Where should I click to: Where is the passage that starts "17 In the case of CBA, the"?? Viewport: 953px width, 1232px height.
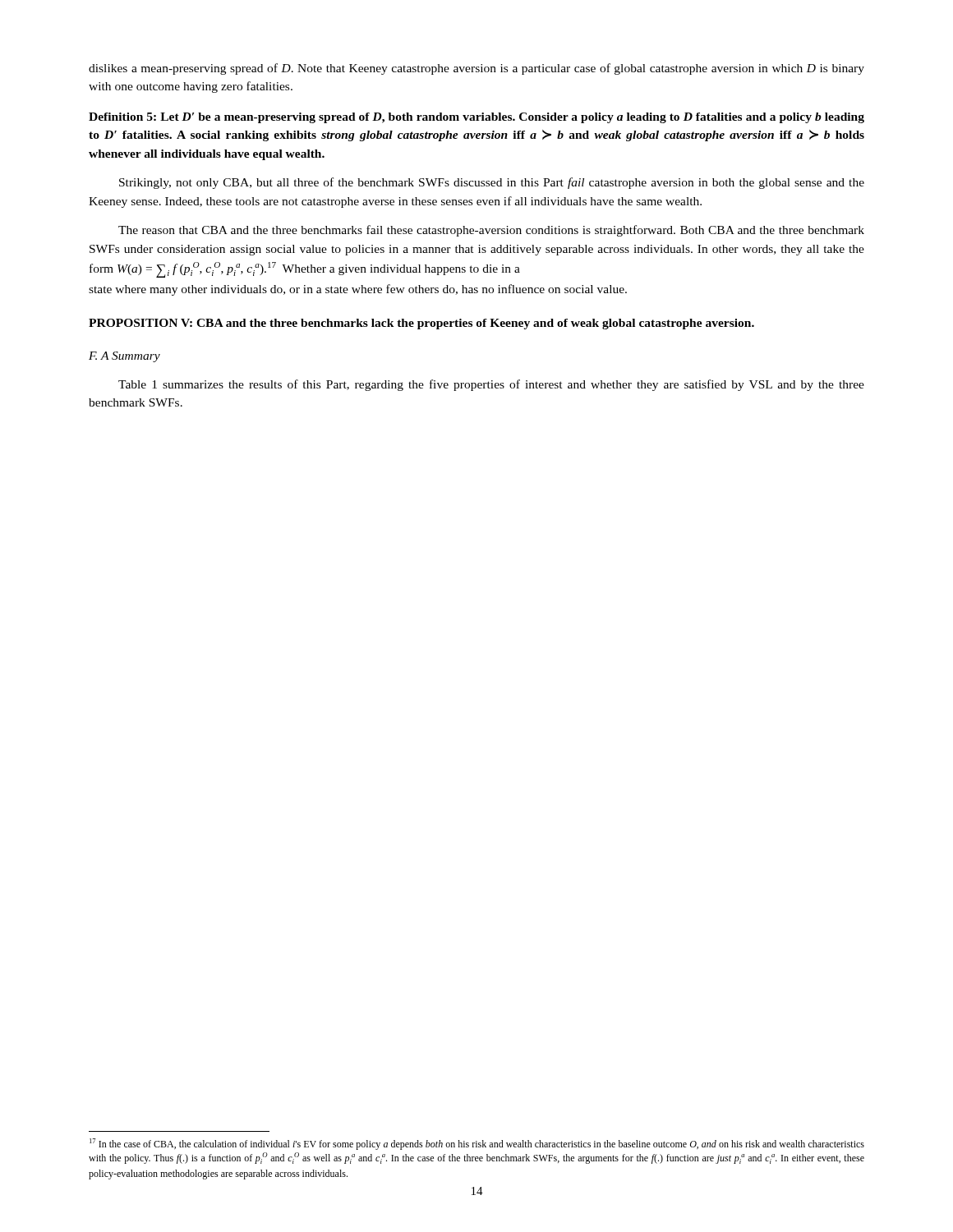pyautogui.click(x=476, y=1158)
